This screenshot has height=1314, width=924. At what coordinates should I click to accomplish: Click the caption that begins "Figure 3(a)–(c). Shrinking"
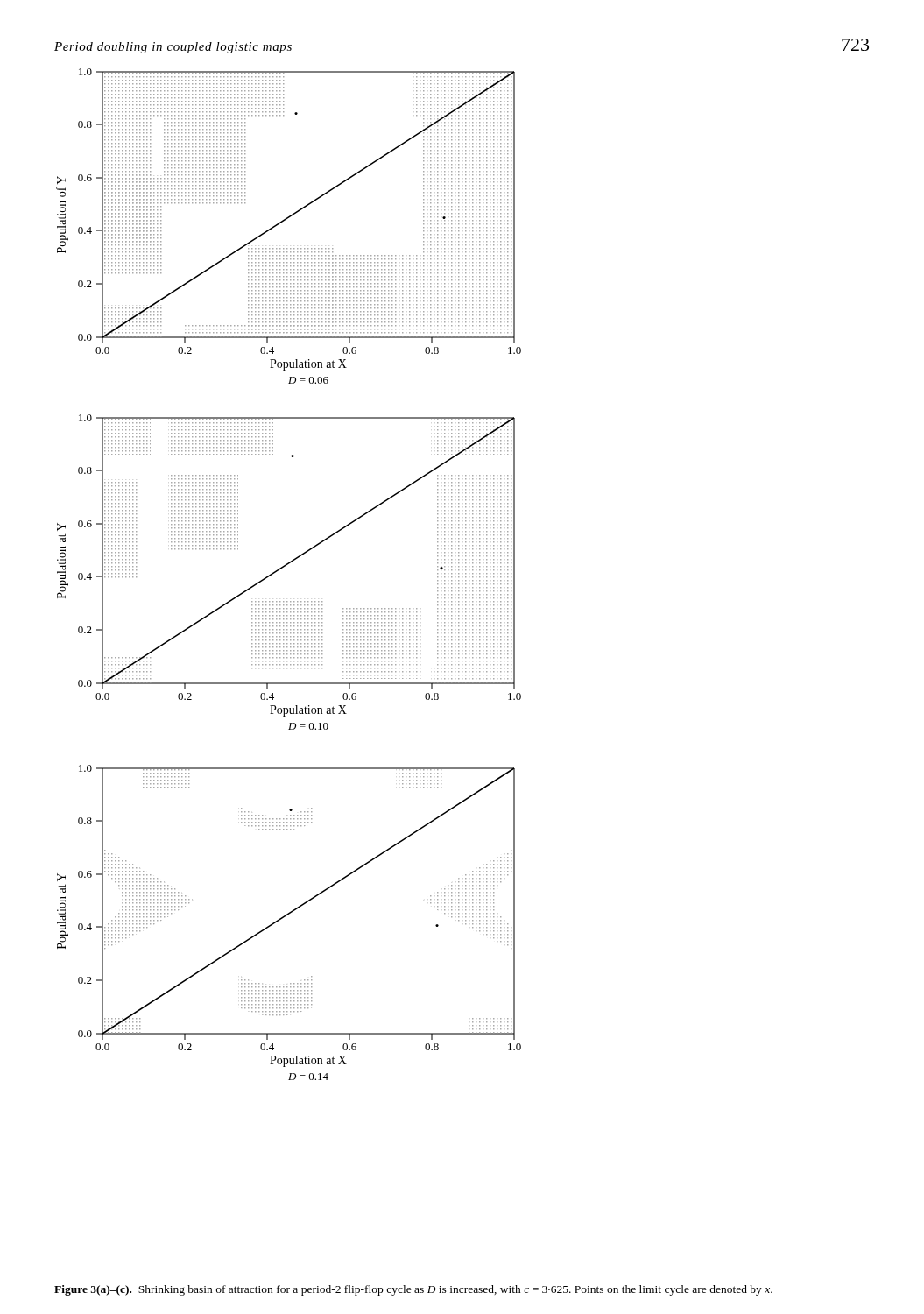coord(414,1289)
